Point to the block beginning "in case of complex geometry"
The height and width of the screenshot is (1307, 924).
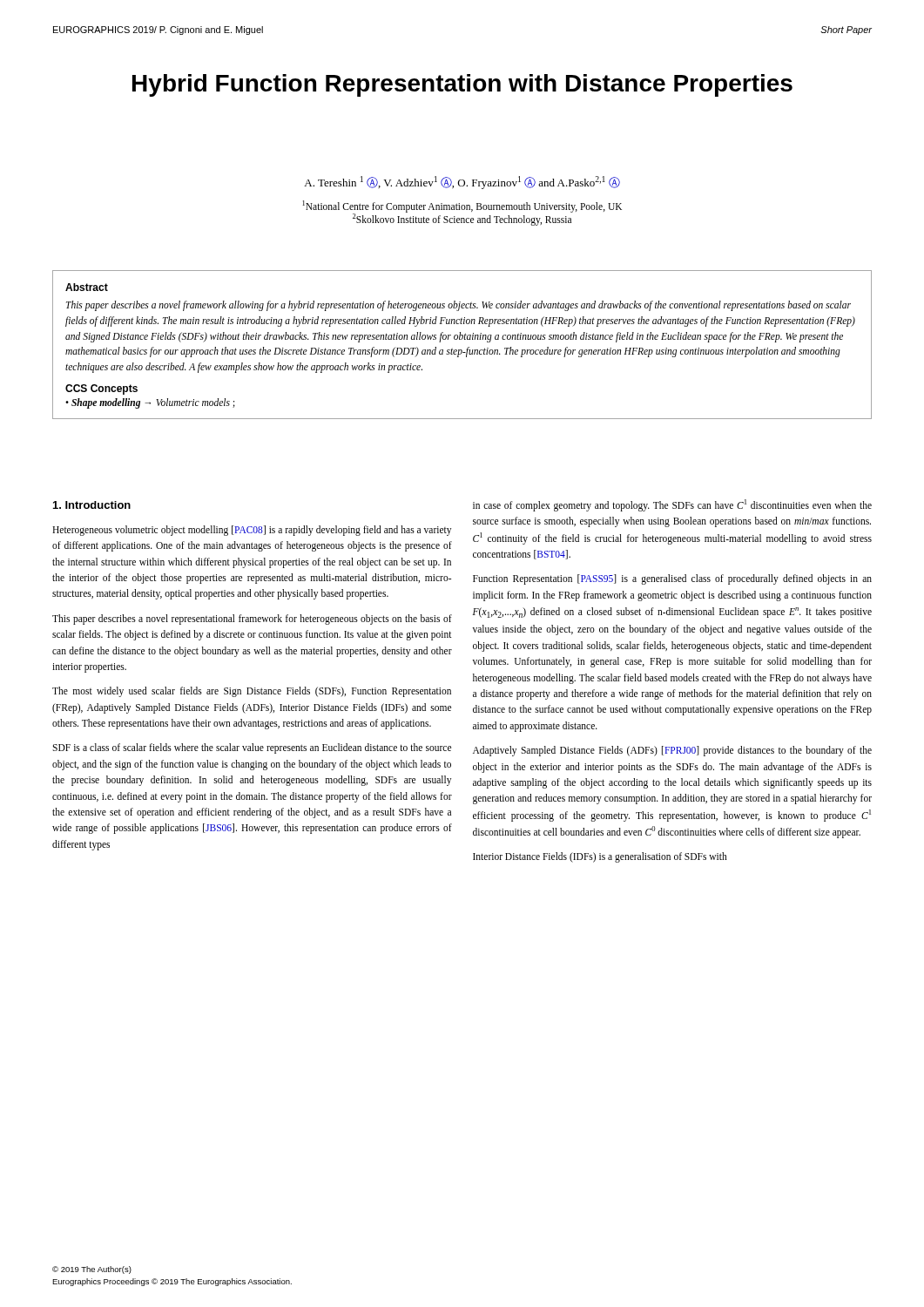click(672, 681)
